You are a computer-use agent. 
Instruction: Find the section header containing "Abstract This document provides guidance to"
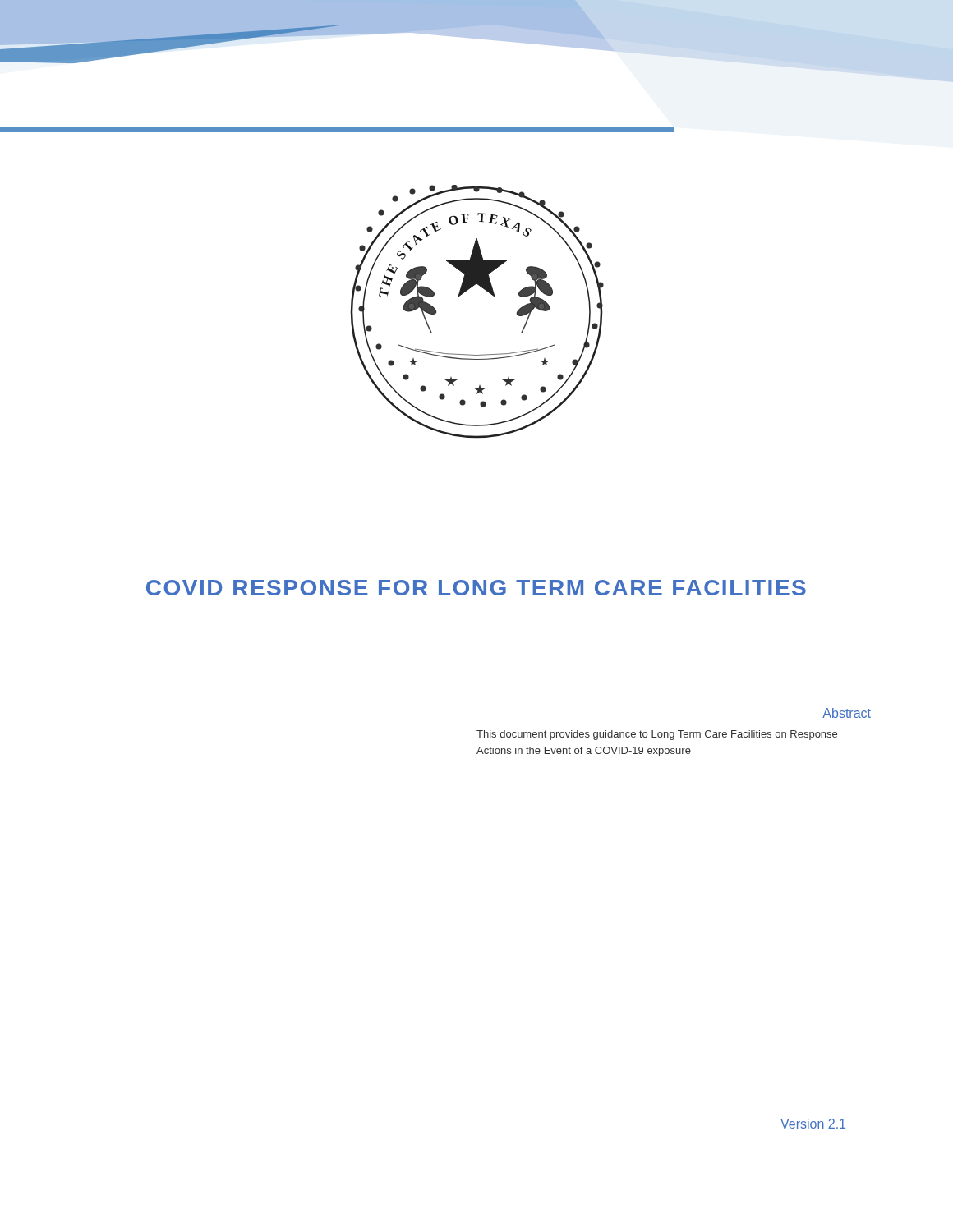coord(674,732)
